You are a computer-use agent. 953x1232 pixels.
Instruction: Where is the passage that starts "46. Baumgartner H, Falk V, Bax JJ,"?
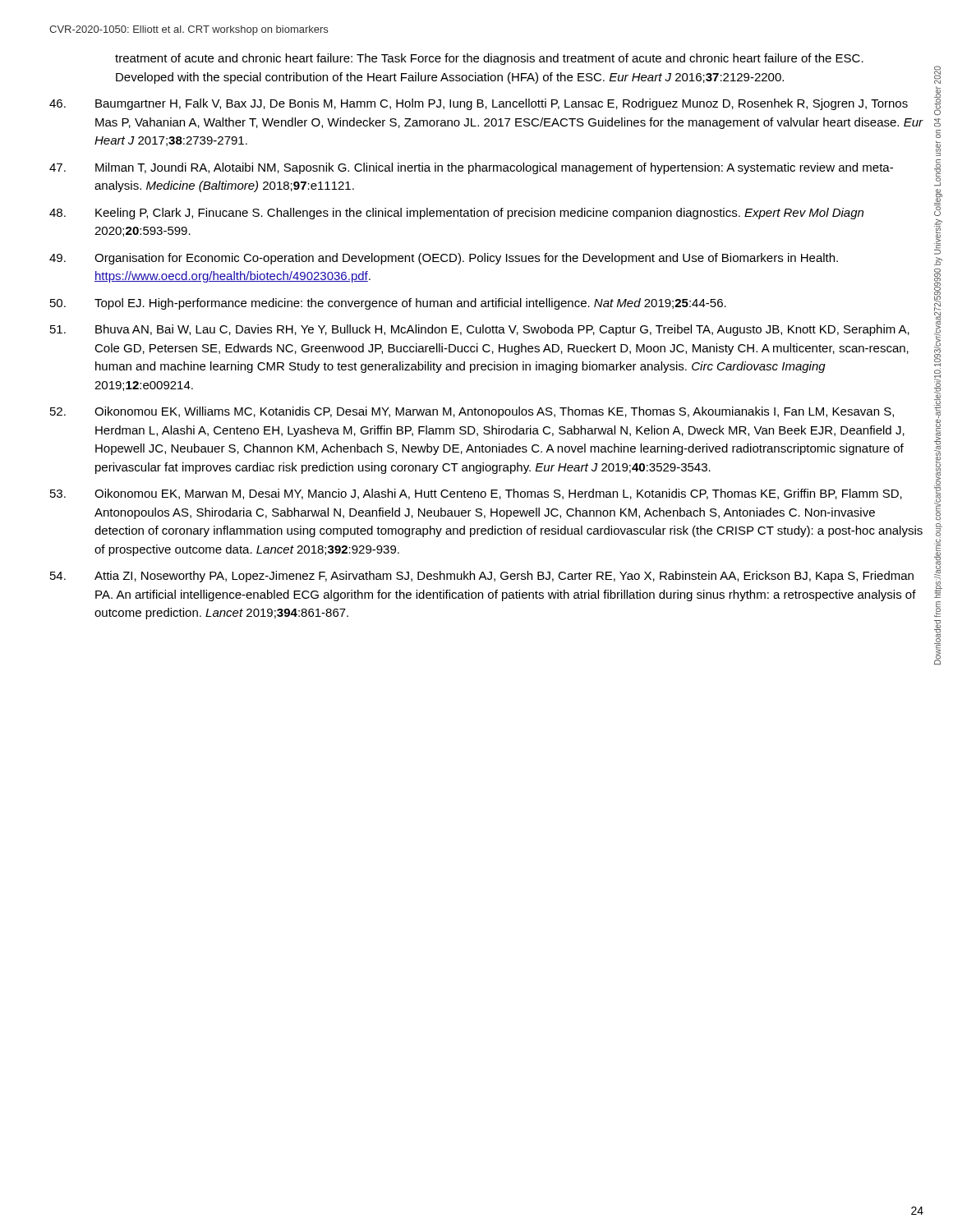click(486, 122)
